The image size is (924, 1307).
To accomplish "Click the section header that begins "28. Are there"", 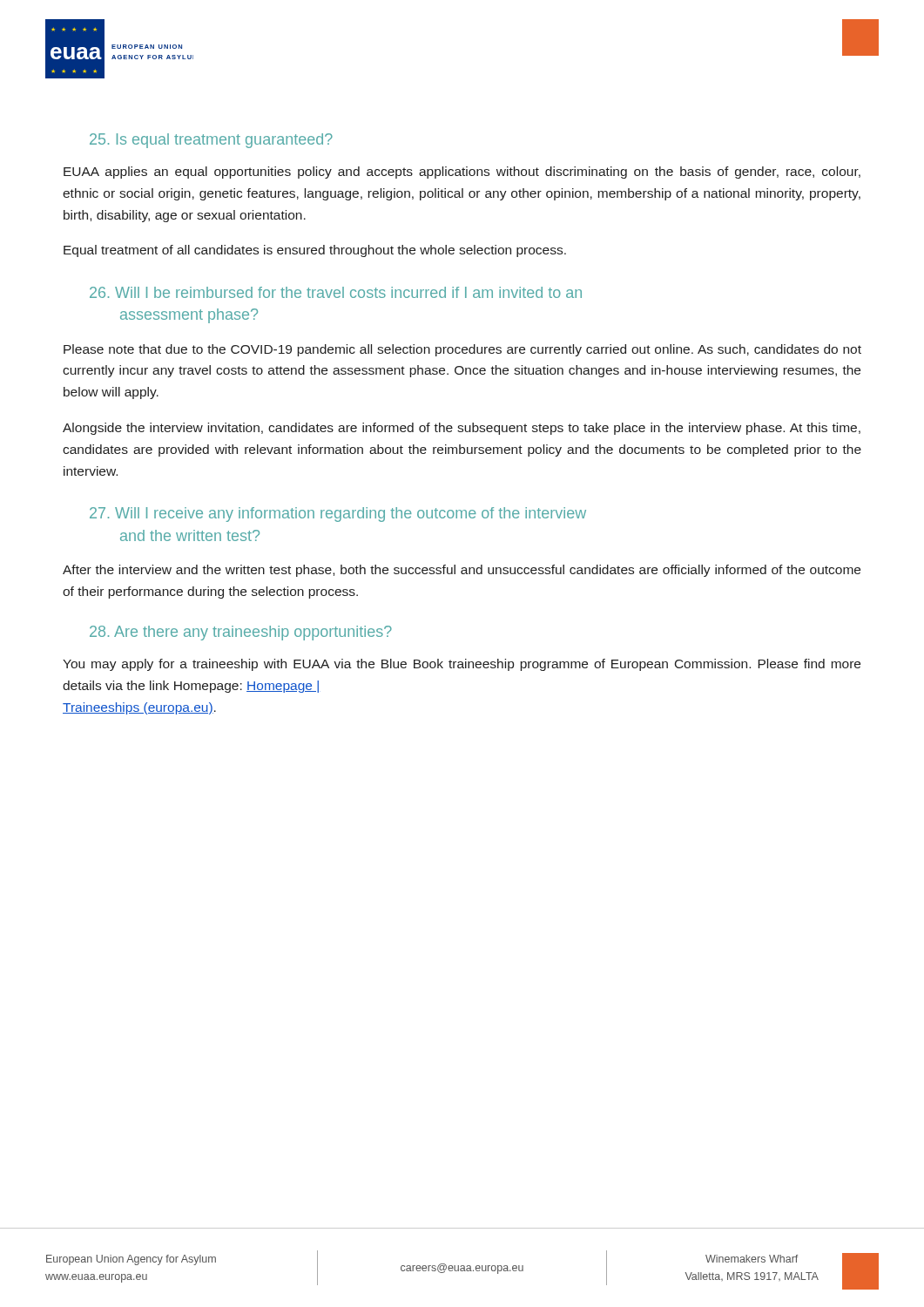I will [240, 632].
